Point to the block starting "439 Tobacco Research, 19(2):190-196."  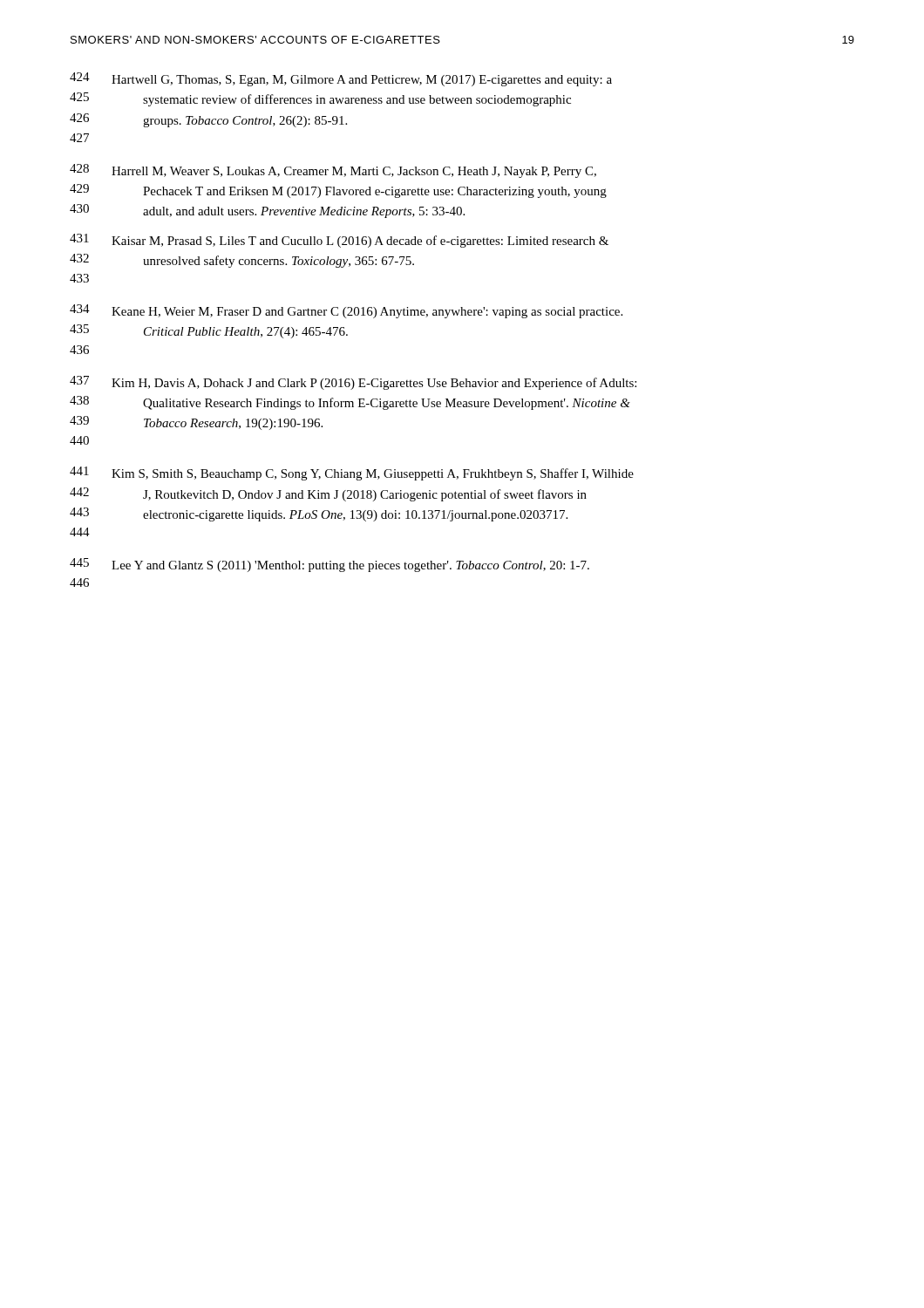196,423
